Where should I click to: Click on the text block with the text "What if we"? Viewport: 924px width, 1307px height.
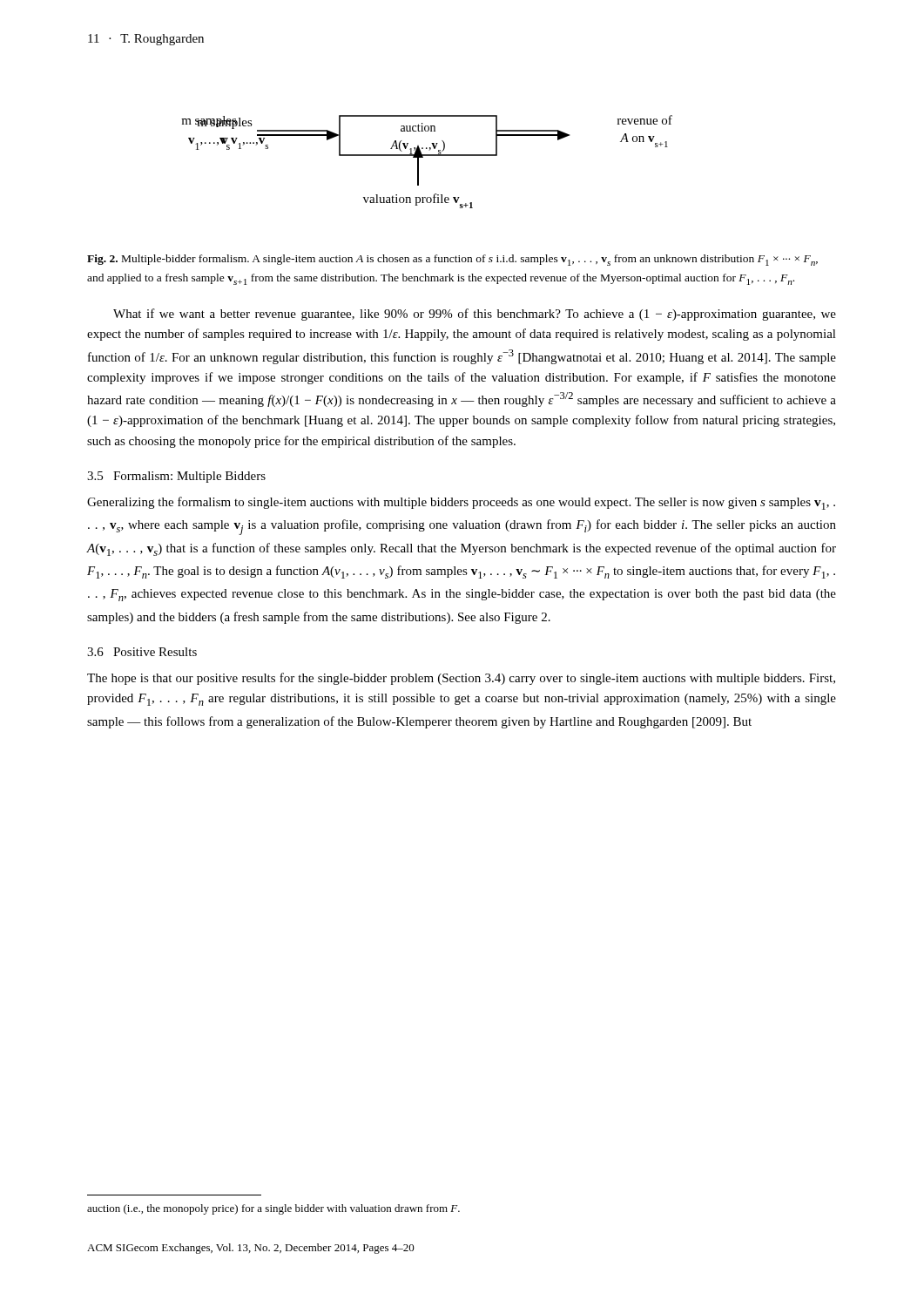(462, 377)
